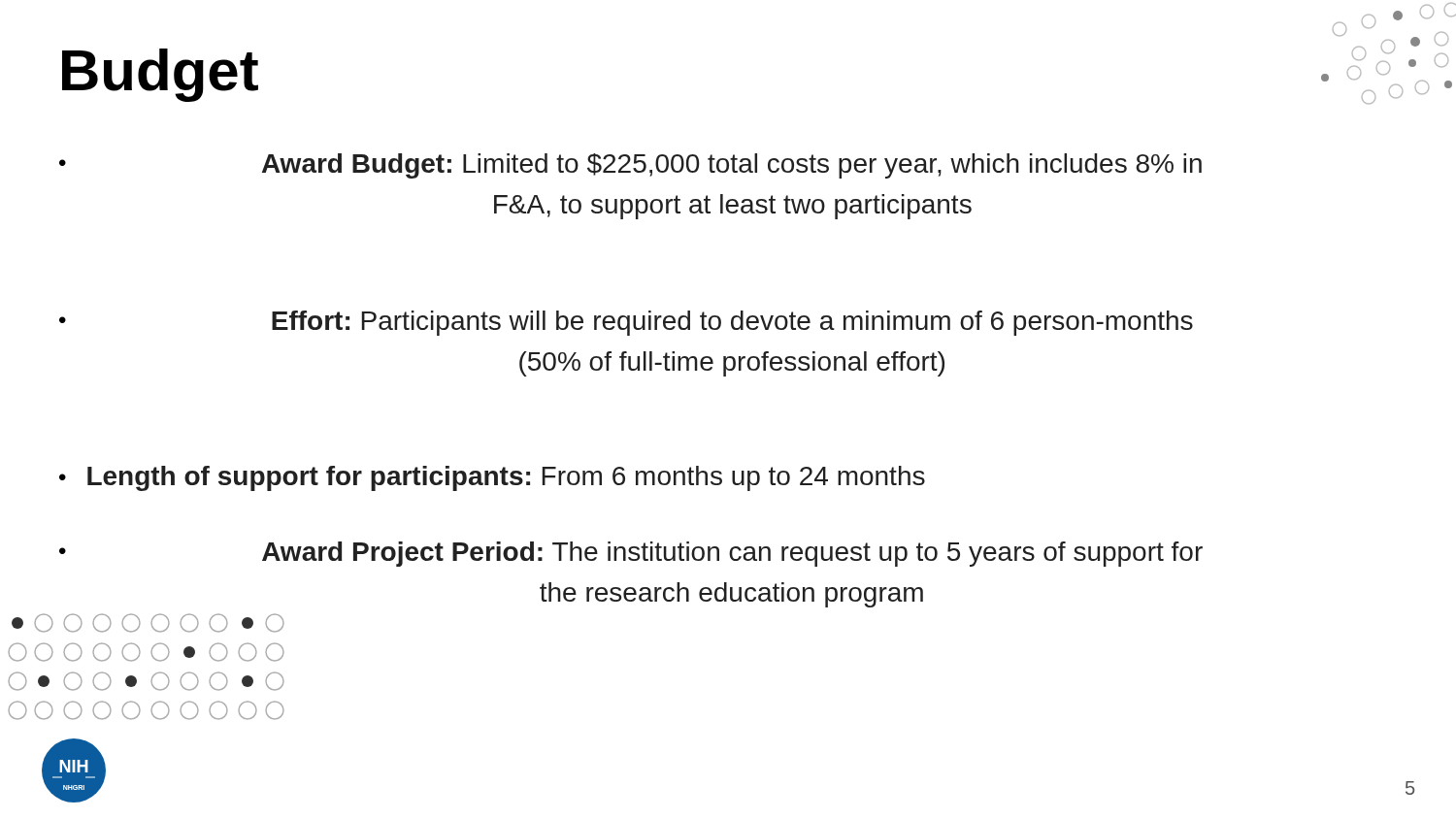Click the passage that begins "• Award Project Period:"

click(718, 573)
